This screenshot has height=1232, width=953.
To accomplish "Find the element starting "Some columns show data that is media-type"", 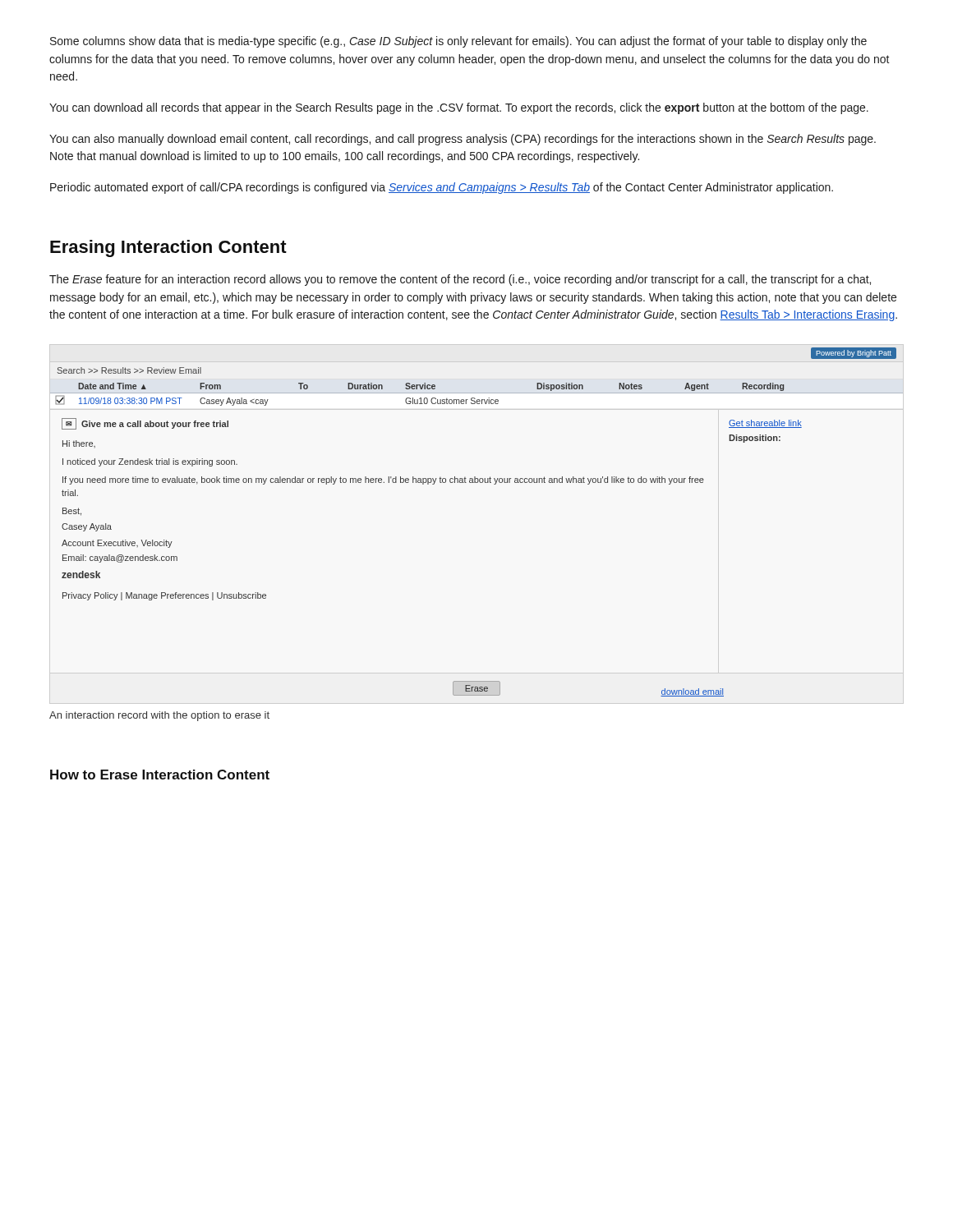I will (469, 59).
